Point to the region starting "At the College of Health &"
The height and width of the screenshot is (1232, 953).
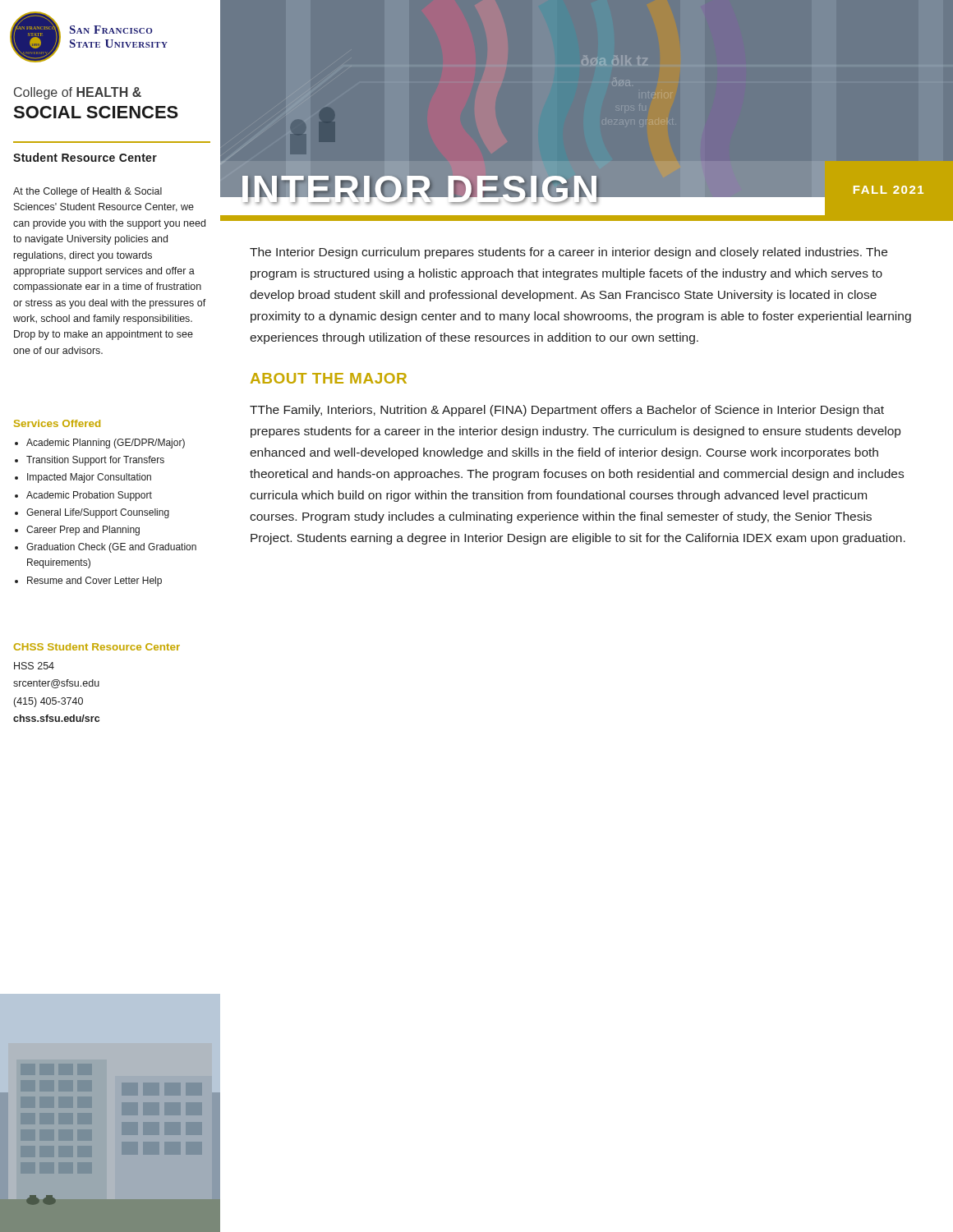110,271
